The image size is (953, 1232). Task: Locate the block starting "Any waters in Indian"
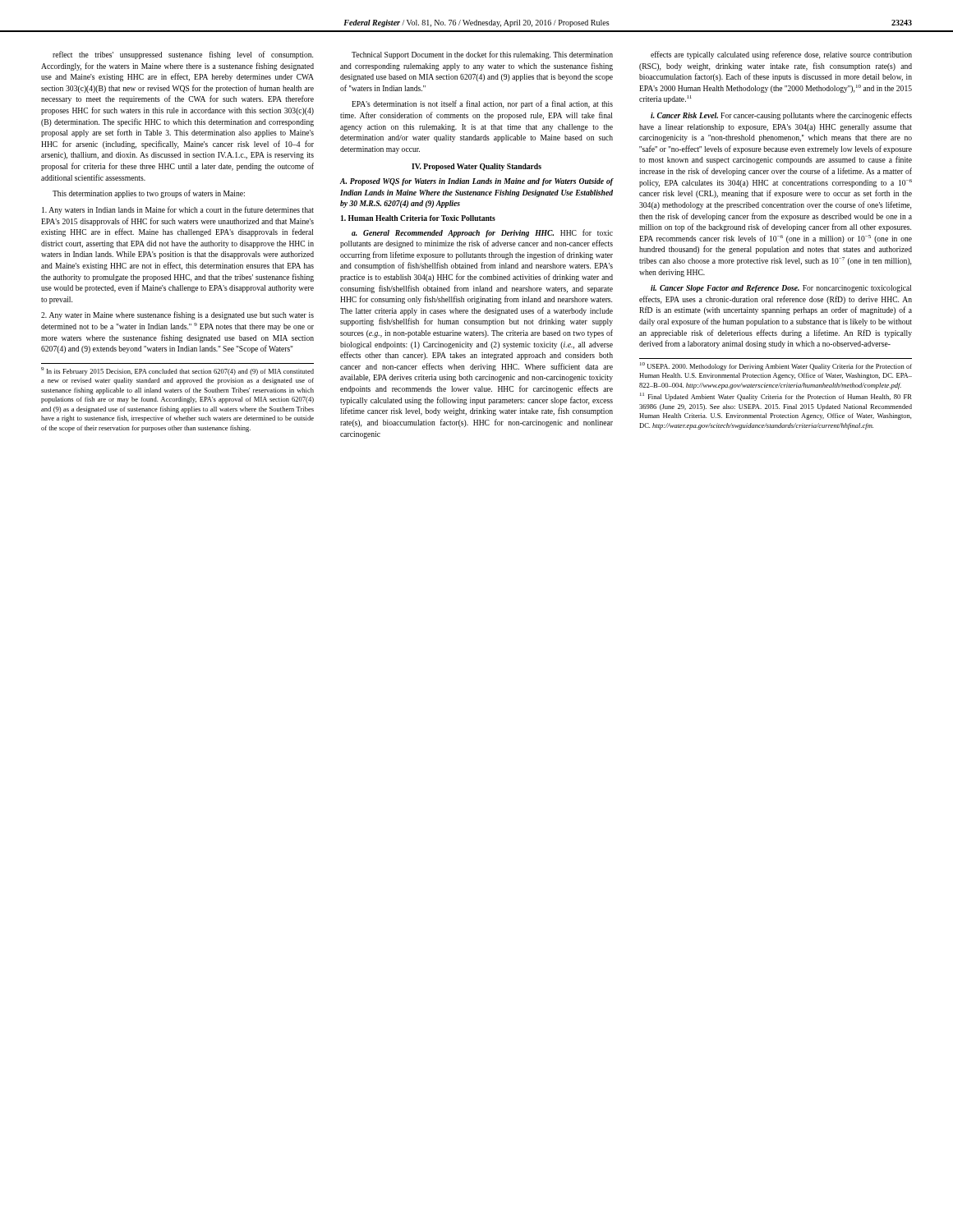coord(177,255)
